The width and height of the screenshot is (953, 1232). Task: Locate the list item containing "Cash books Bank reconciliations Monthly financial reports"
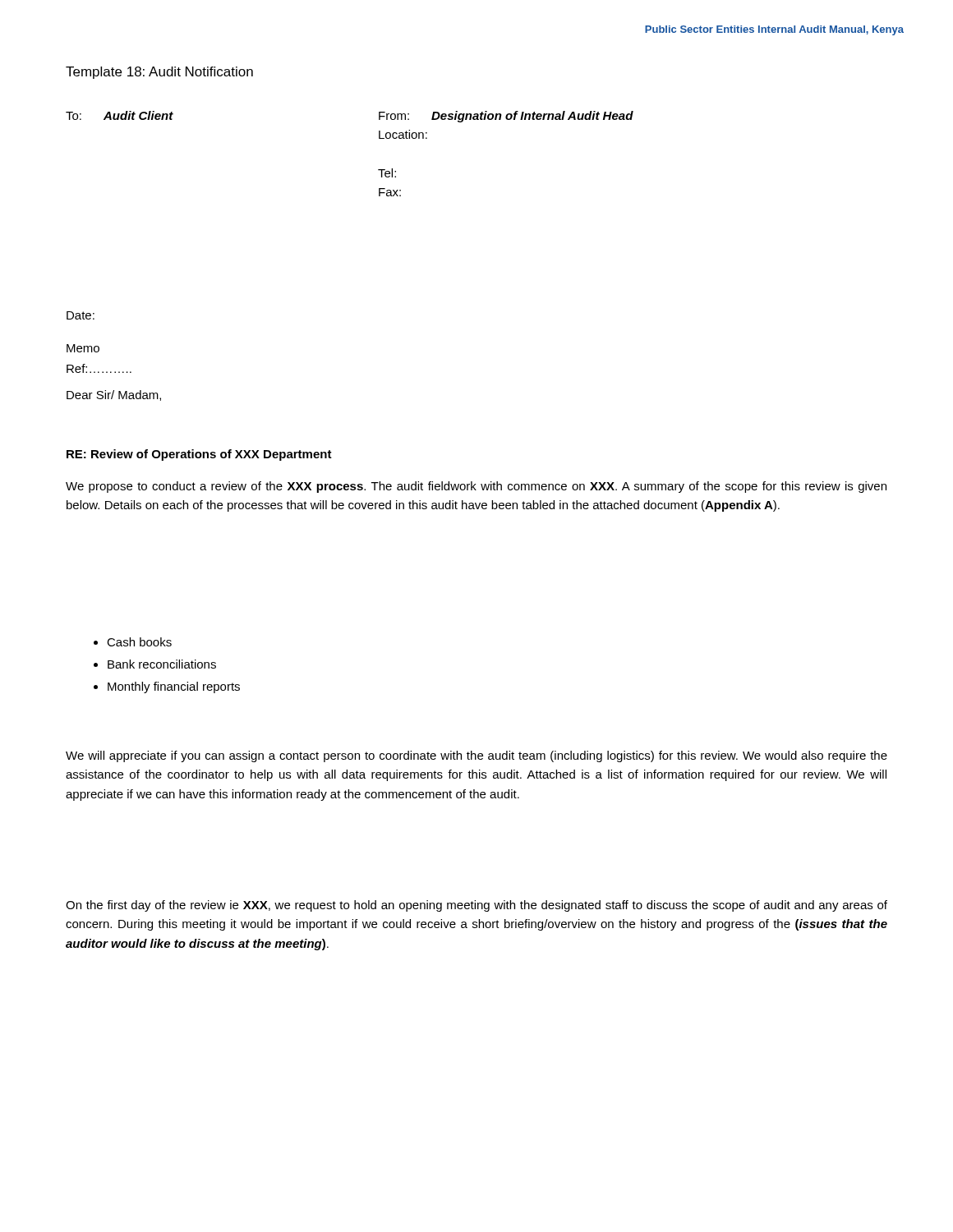pos(139,642)
